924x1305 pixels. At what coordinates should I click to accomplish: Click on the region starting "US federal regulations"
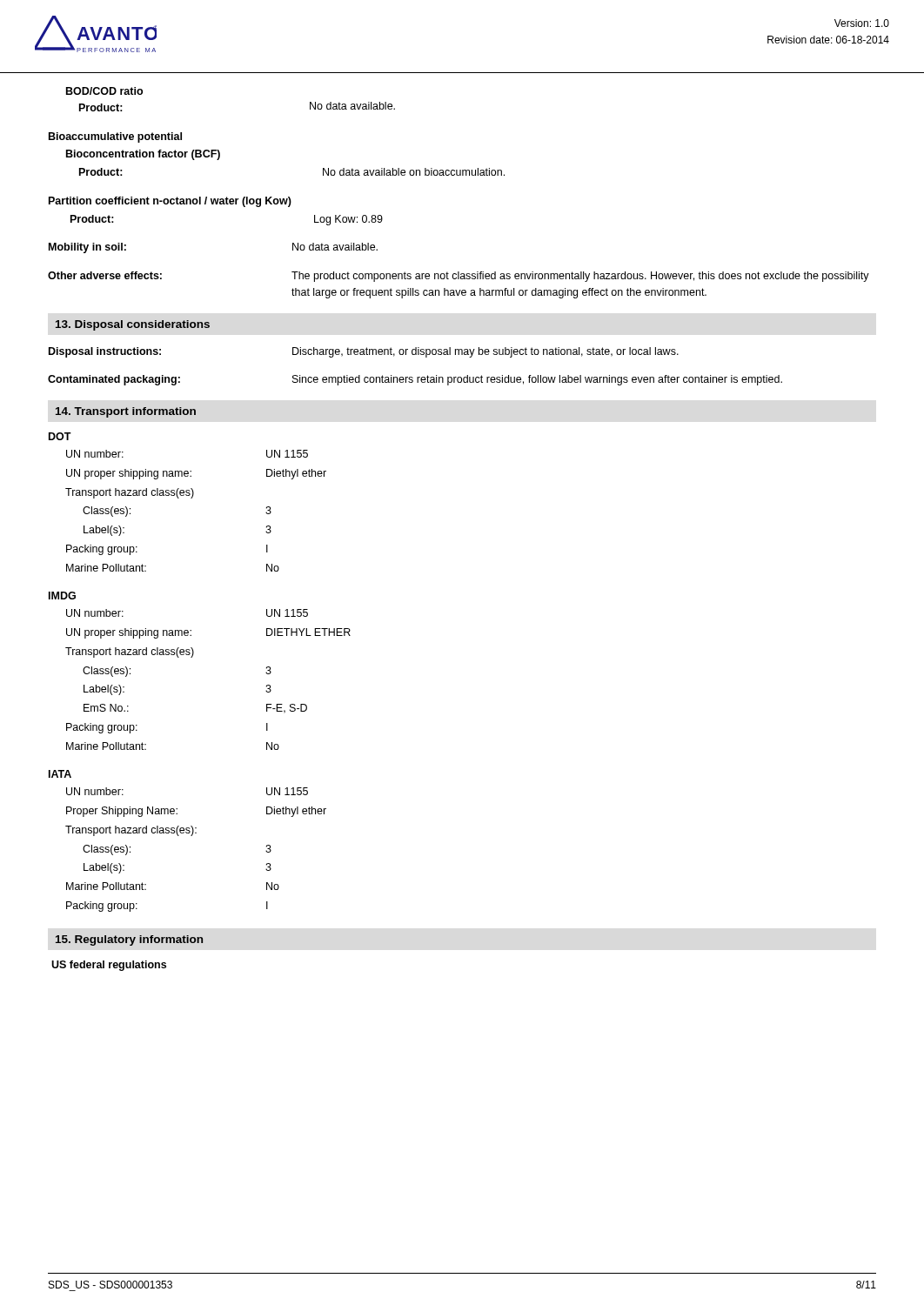109,964
